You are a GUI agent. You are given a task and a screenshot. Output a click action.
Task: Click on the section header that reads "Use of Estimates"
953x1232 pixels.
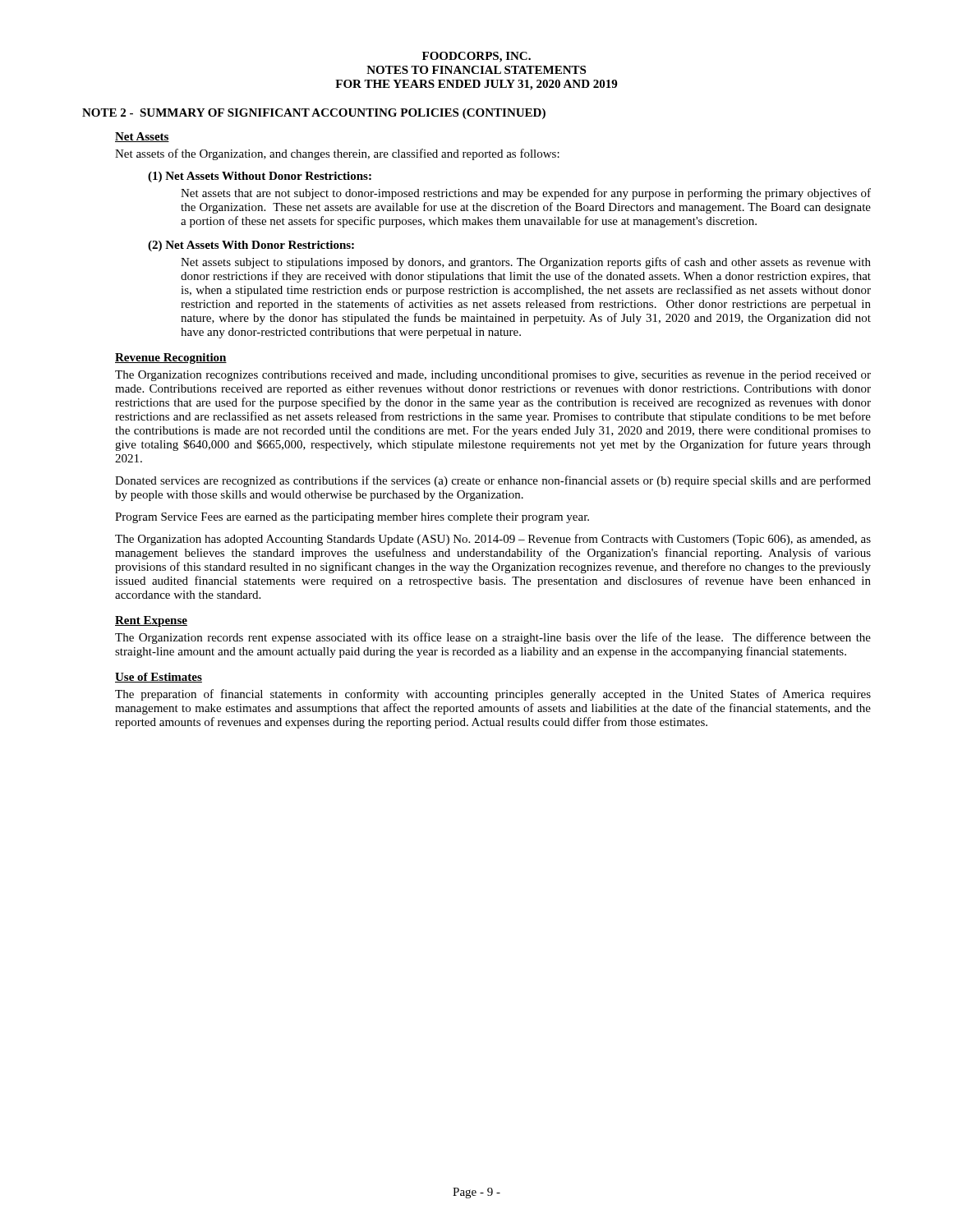(158, 677)
